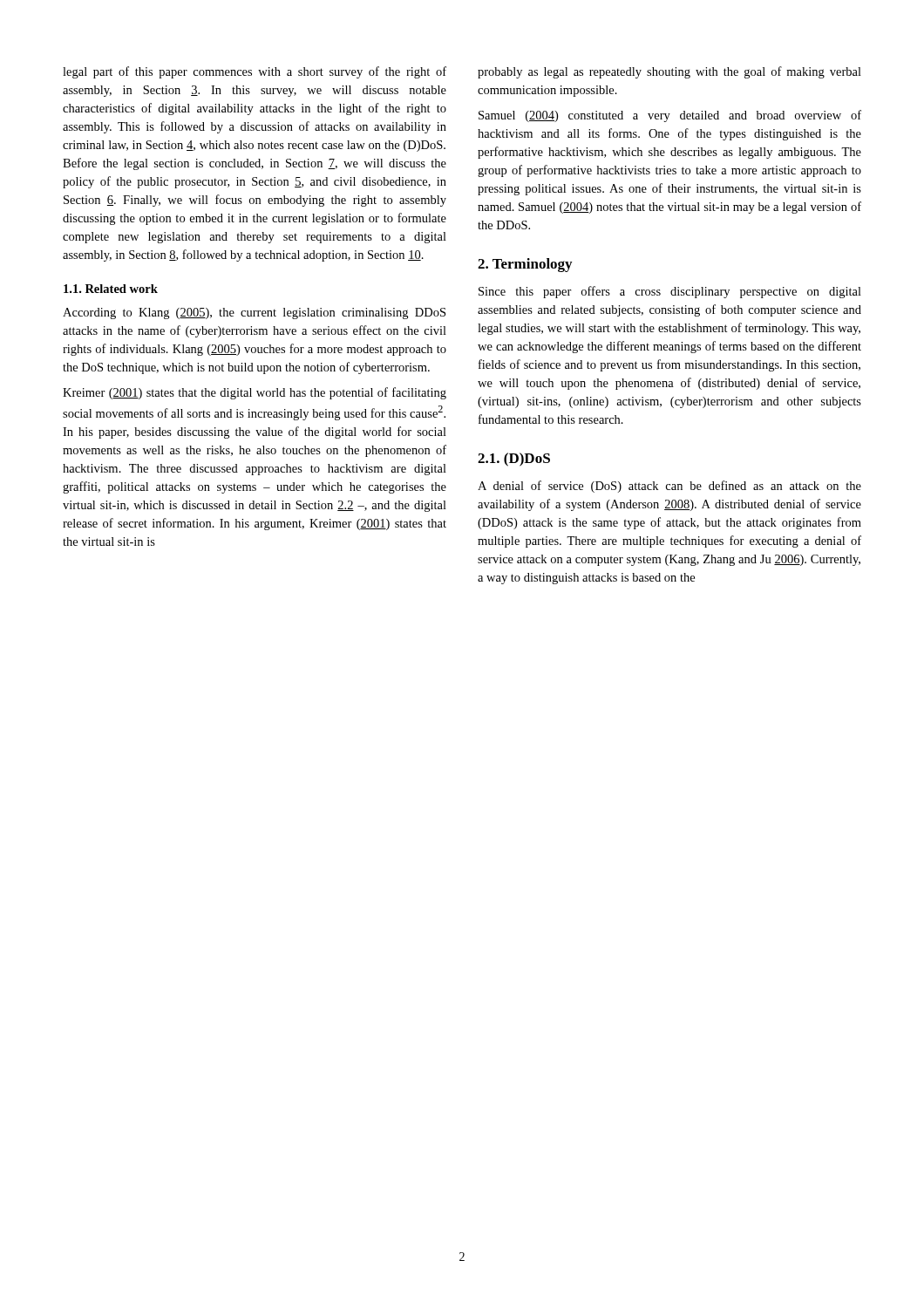Navigate to the element starting "legal part of this paper commences with a"
Screen dimensions: 1308x924
pos(255,164)
